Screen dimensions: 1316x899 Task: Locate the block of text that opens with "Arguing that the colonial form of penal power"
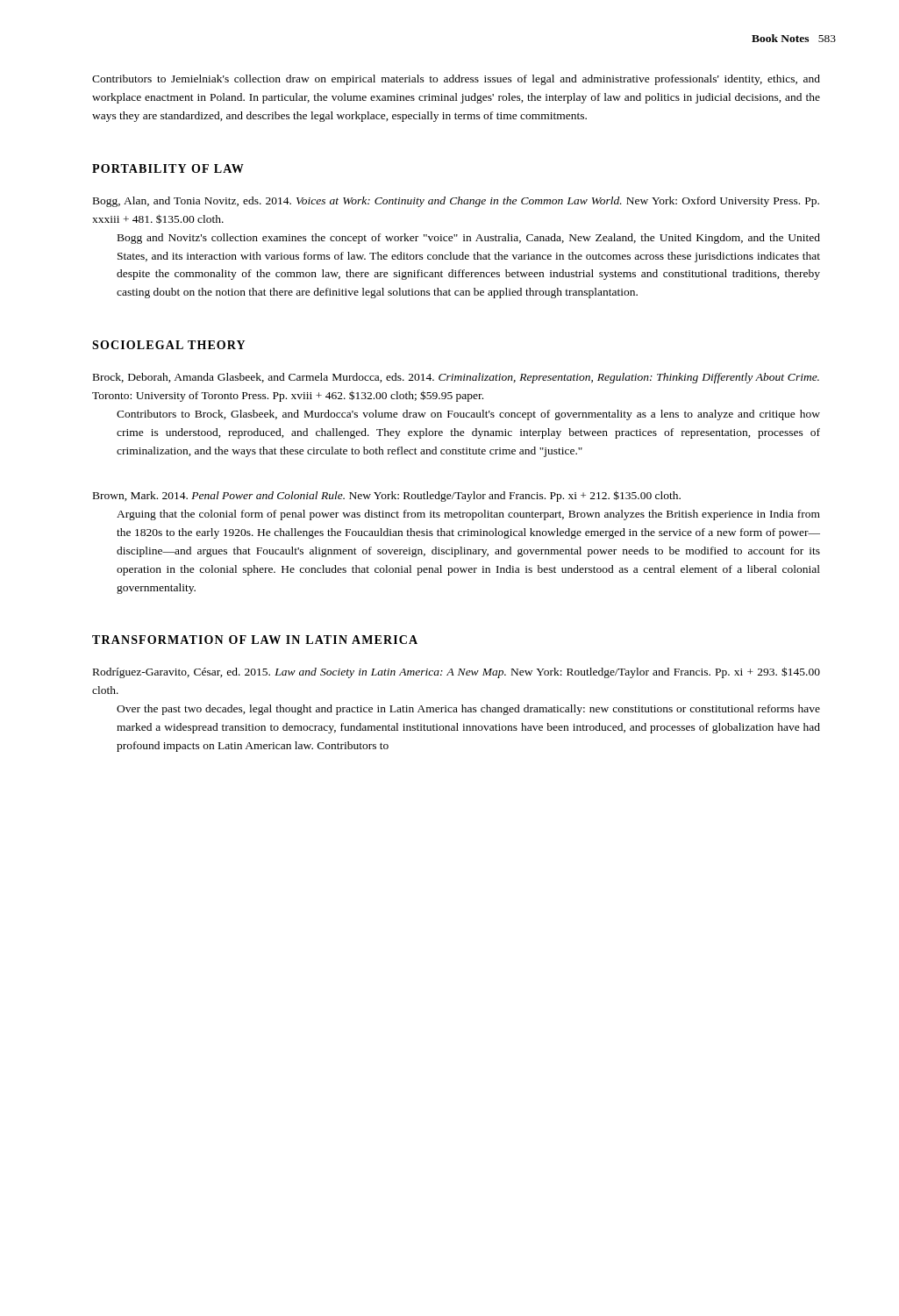[x=468, y=550]
